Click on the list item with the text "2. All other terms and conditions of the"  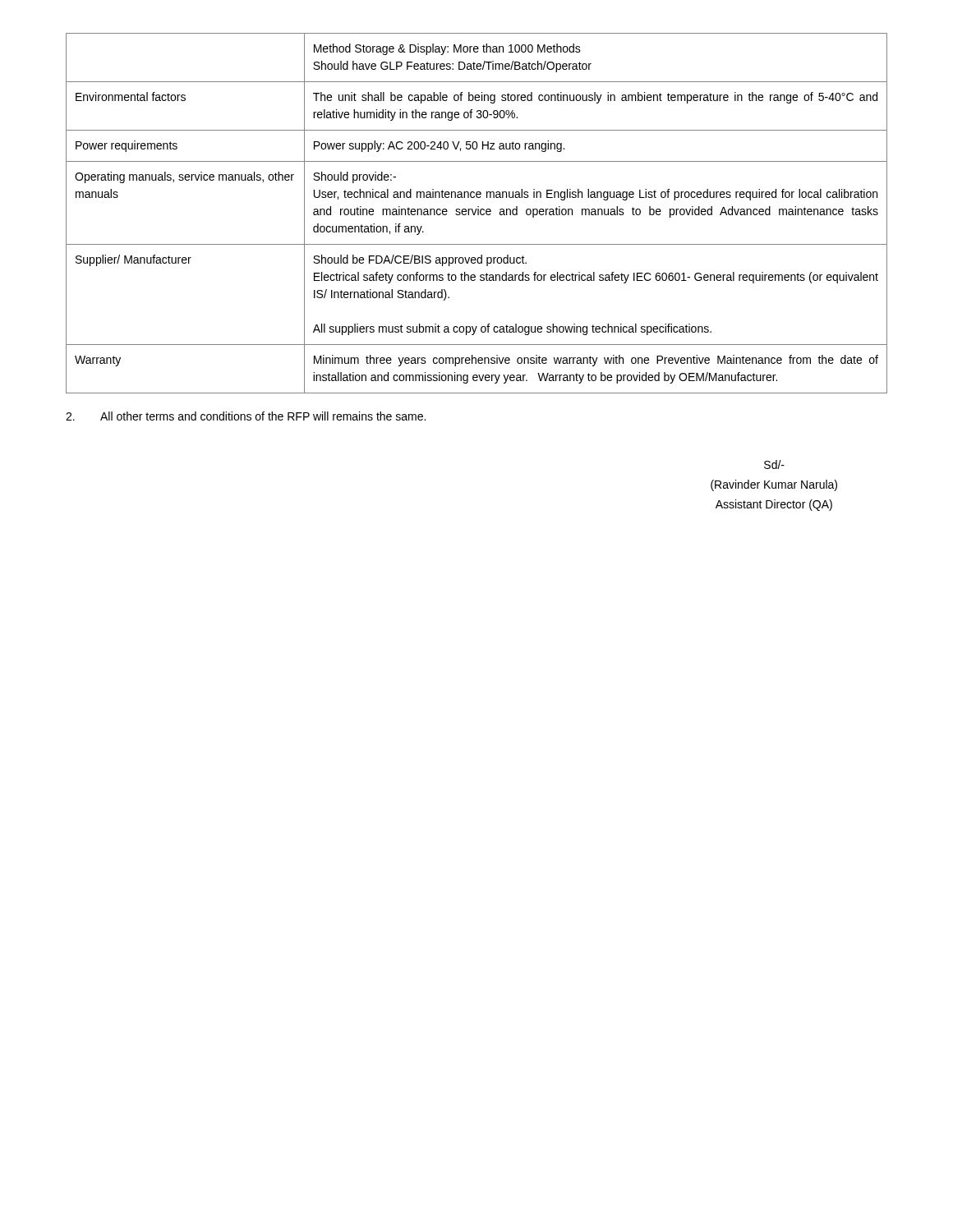point(246,416)
